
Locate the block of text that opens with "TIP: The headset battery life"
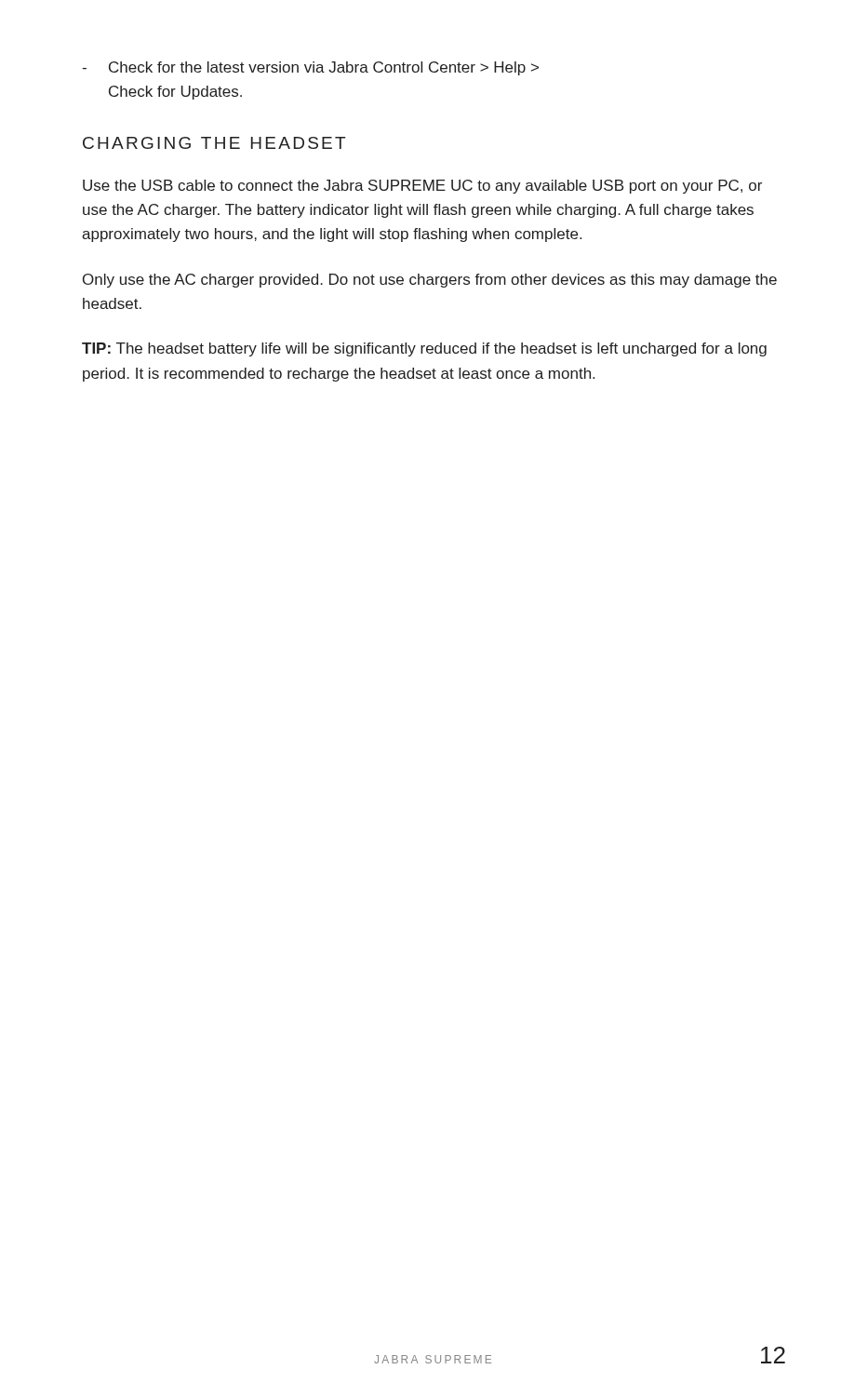425,361
